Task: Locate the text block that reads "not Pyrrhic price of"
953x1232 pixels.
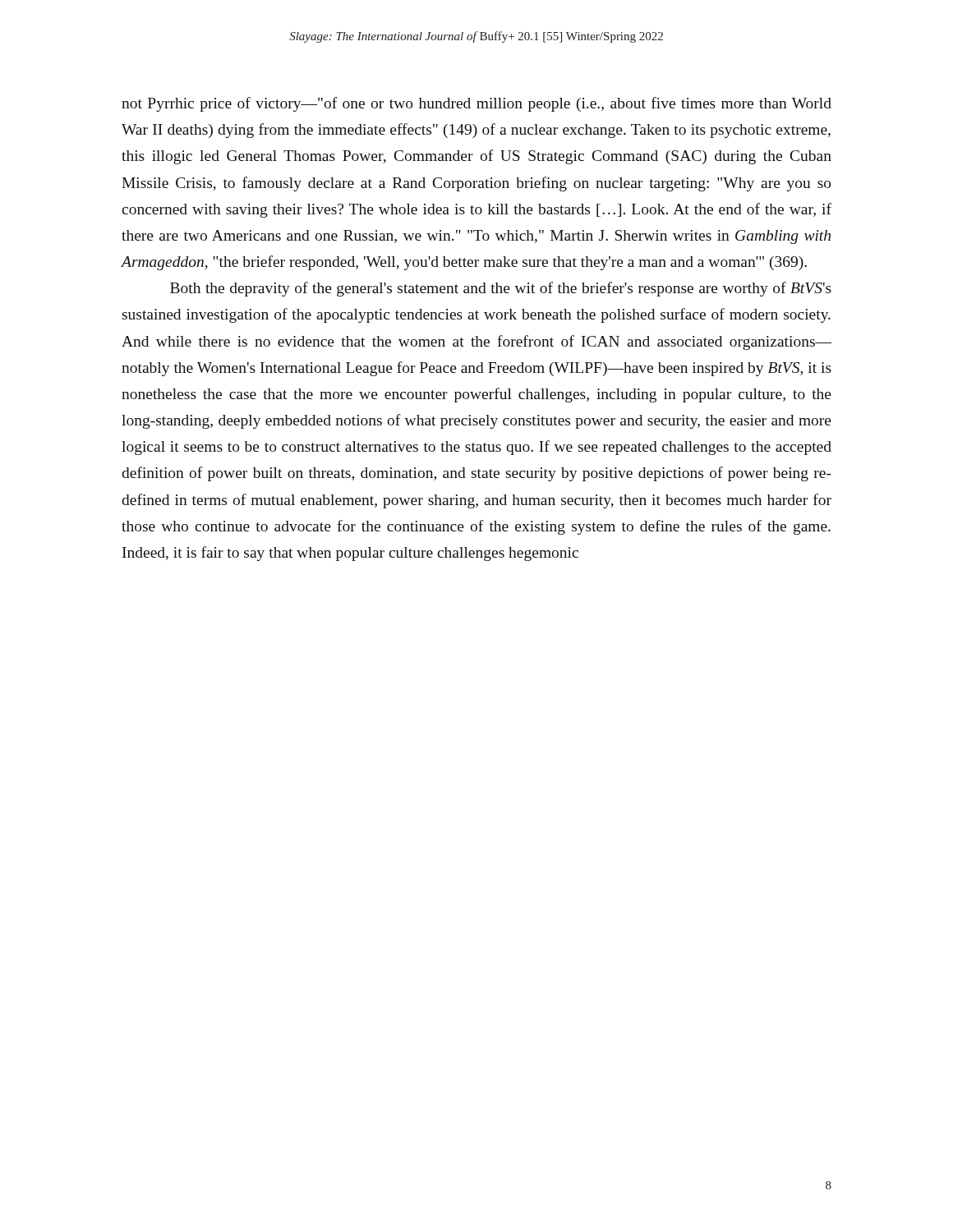Action: pos(476,328)
